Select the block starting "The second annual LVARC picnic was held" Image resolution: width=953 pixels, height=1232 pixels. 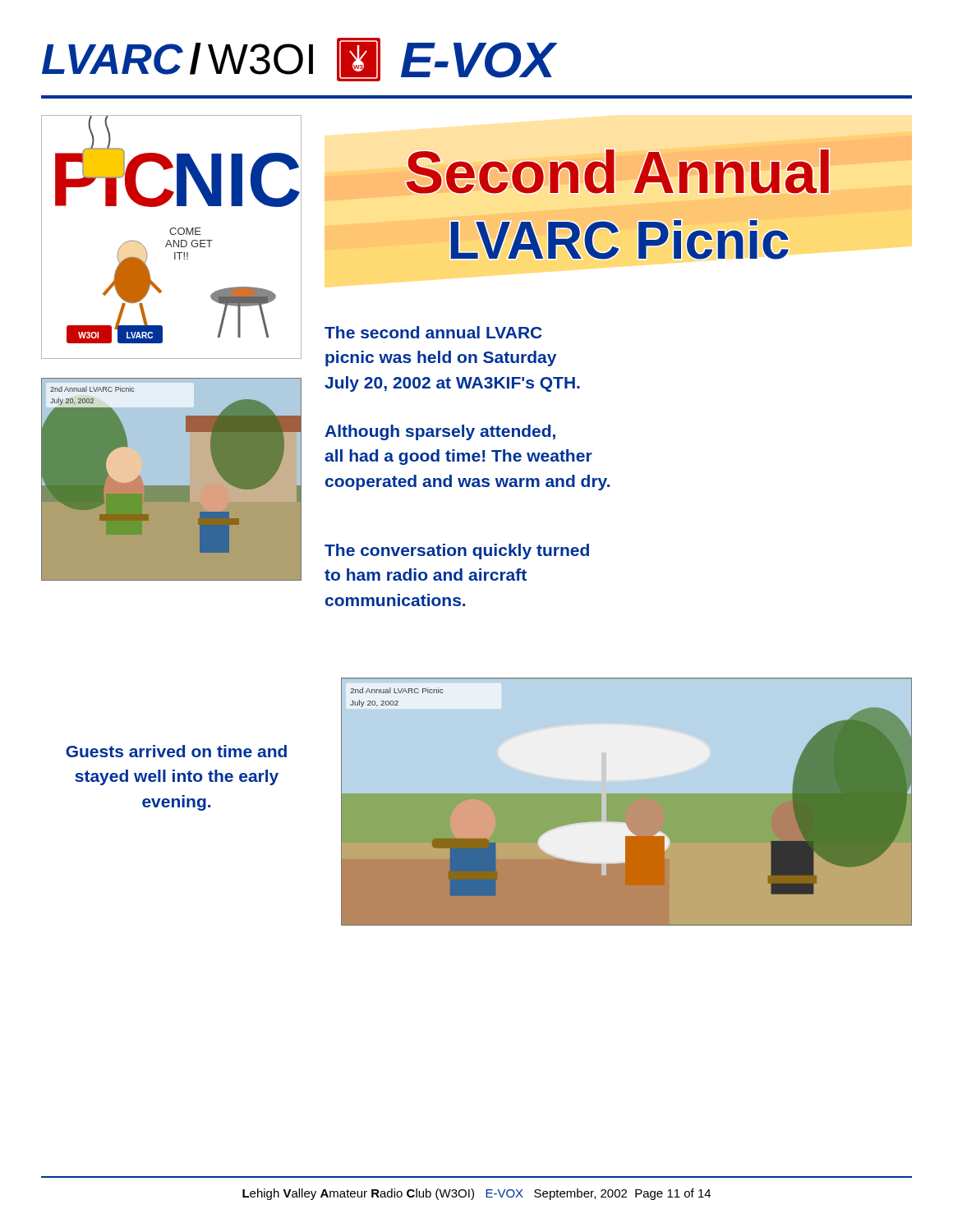[x=433, y=332]
